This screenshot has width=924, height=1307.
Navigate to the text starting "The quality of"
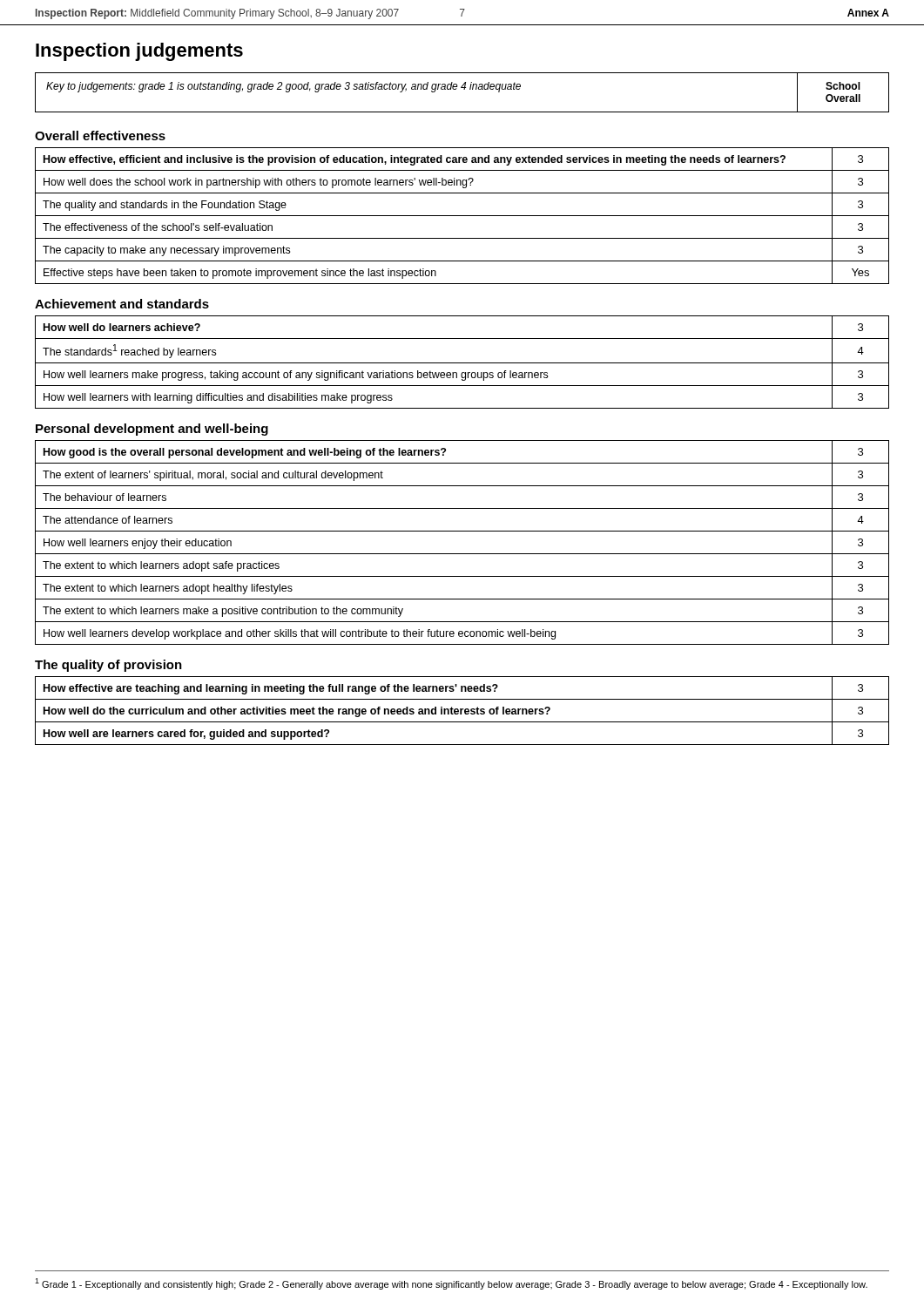click(109, 665)
